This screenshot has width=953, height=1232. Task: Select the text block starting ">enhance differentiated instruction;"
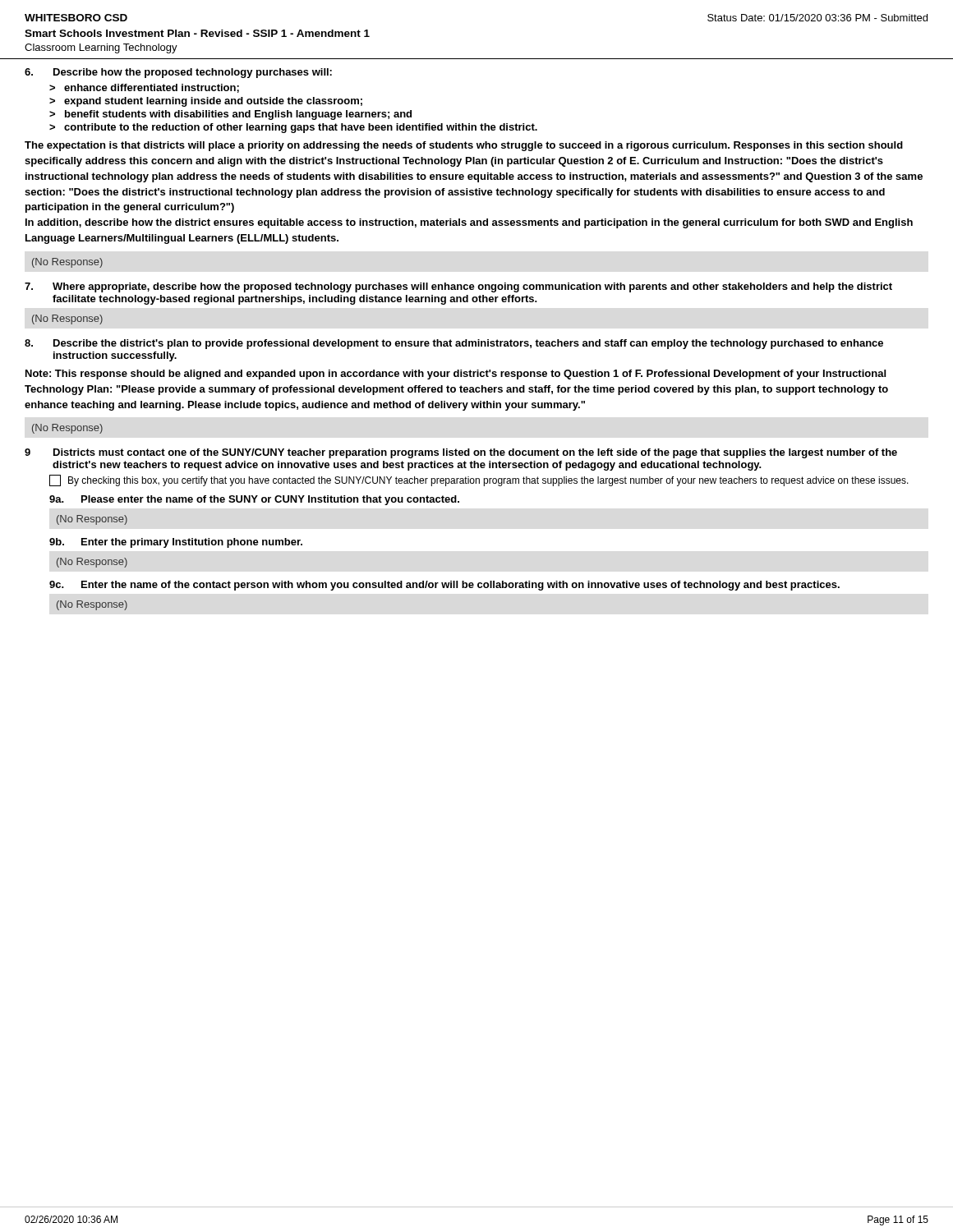(x=145, y=87)
